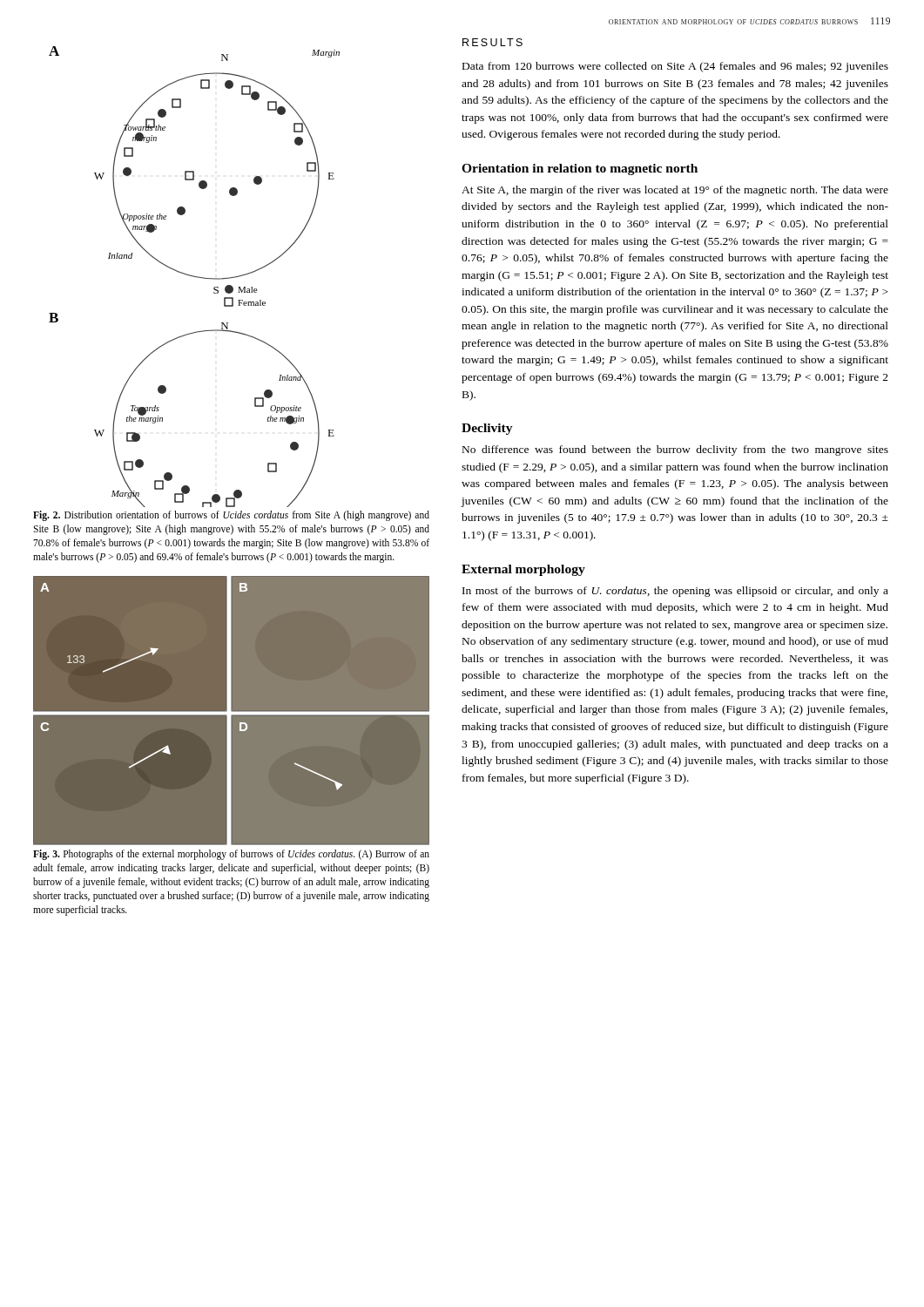Where is the passage that starts "No difference was found between the burrow"?
924x1307 pixels.
coord(675,492)
